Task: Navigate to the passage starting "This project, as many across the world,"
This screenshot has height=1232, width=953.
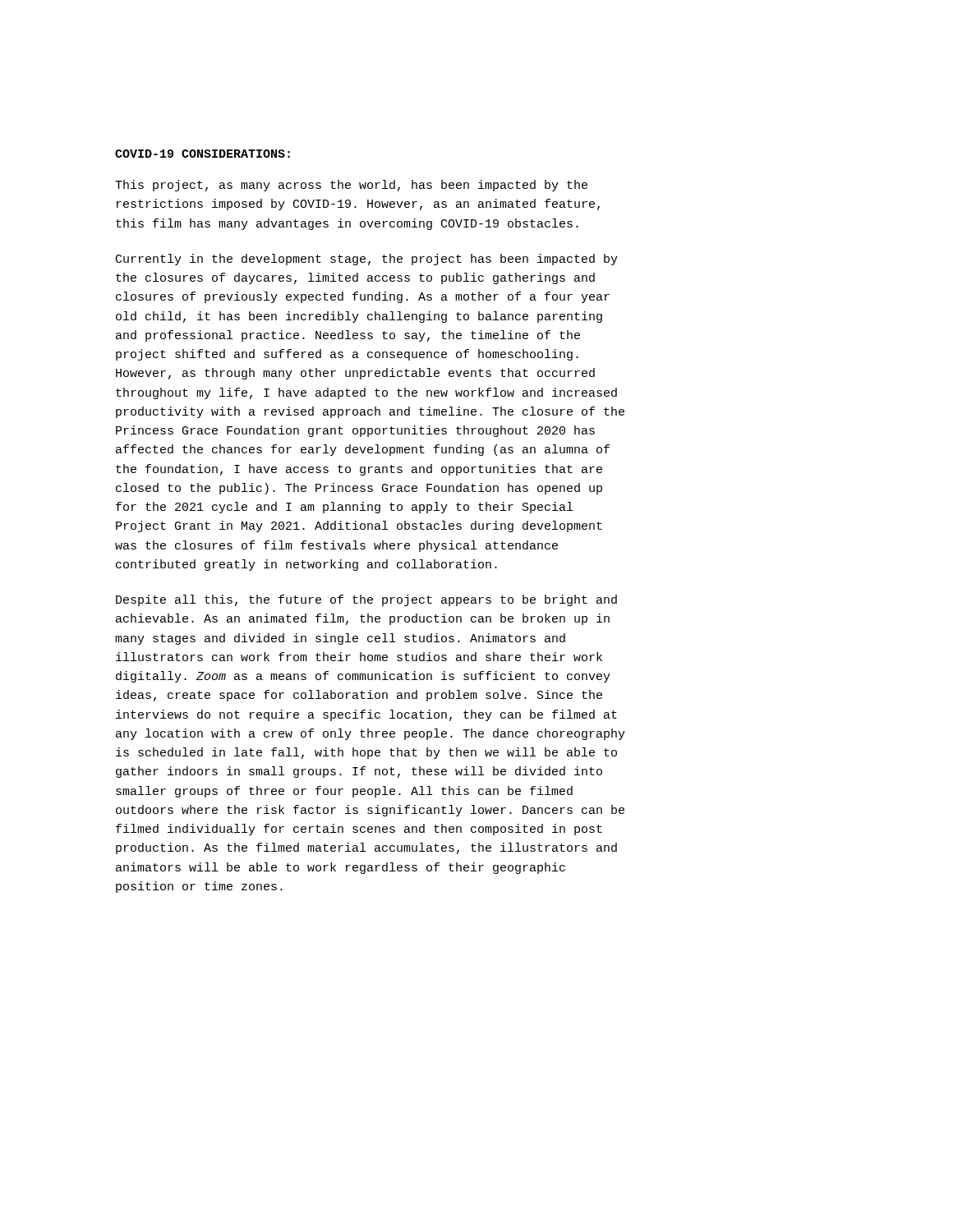Action: tap(359, 205)
